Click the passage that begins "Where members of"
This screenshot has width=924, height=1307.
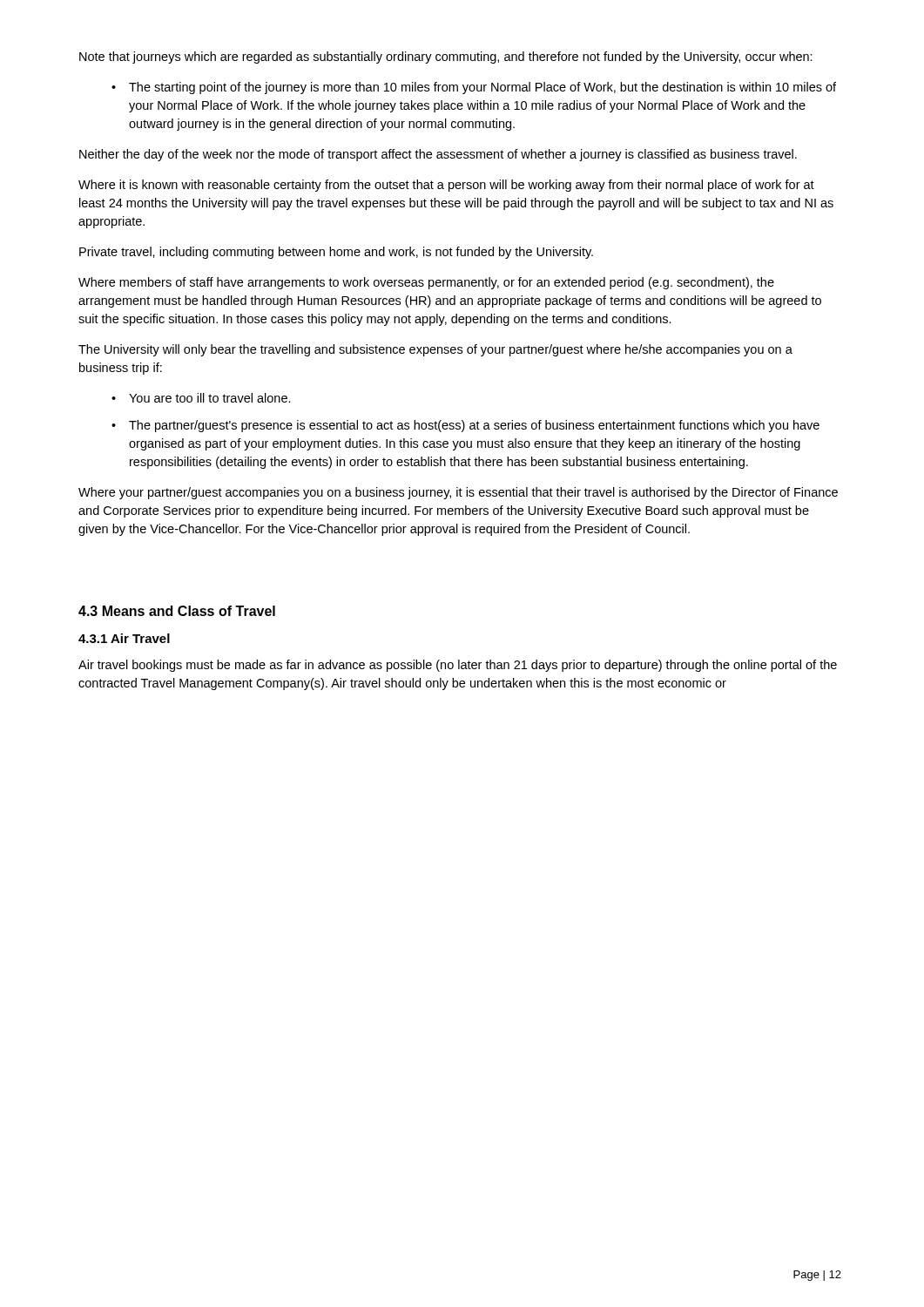point(460,301)
